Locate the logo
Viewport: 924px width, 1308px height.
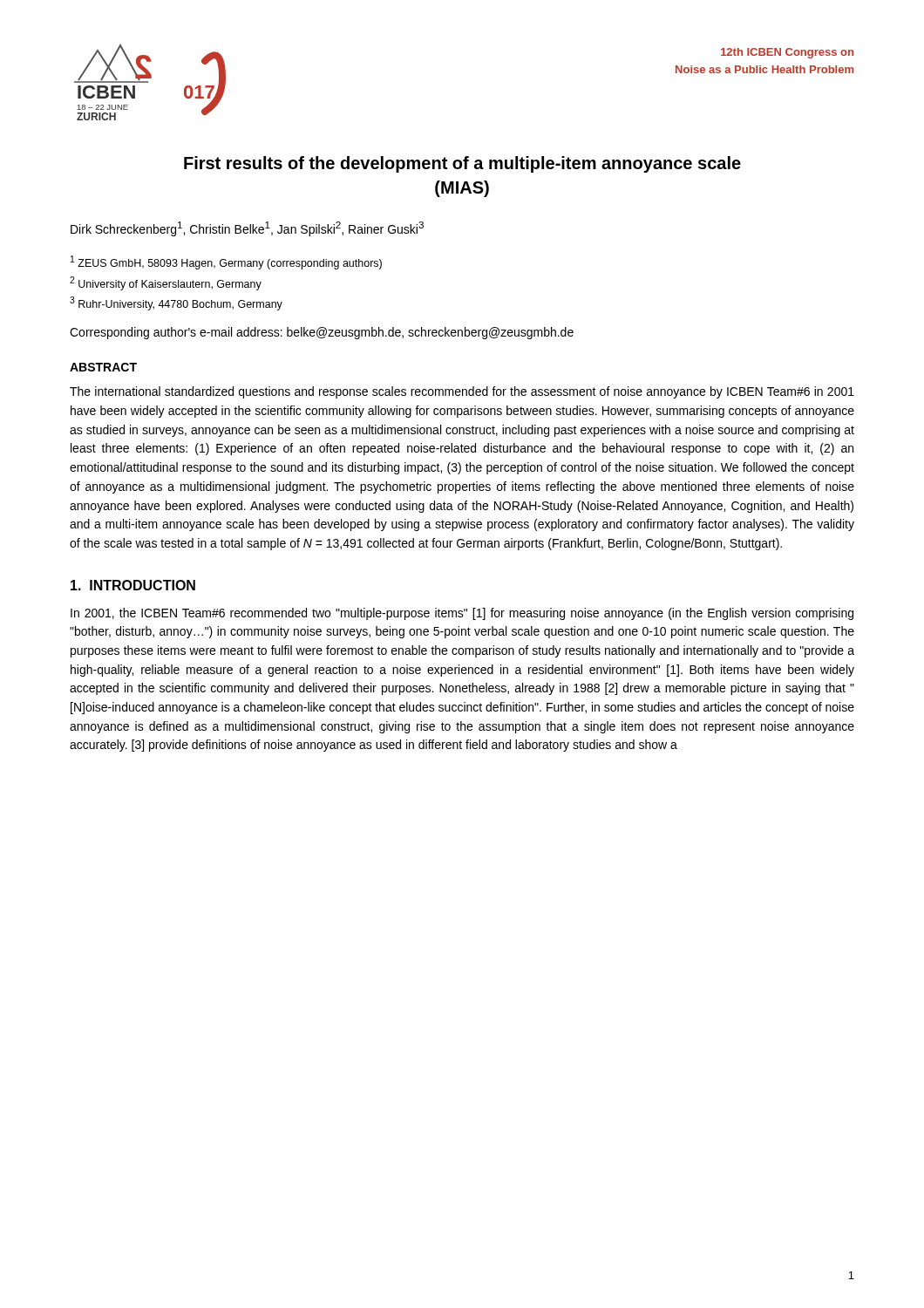coord(157,80)
